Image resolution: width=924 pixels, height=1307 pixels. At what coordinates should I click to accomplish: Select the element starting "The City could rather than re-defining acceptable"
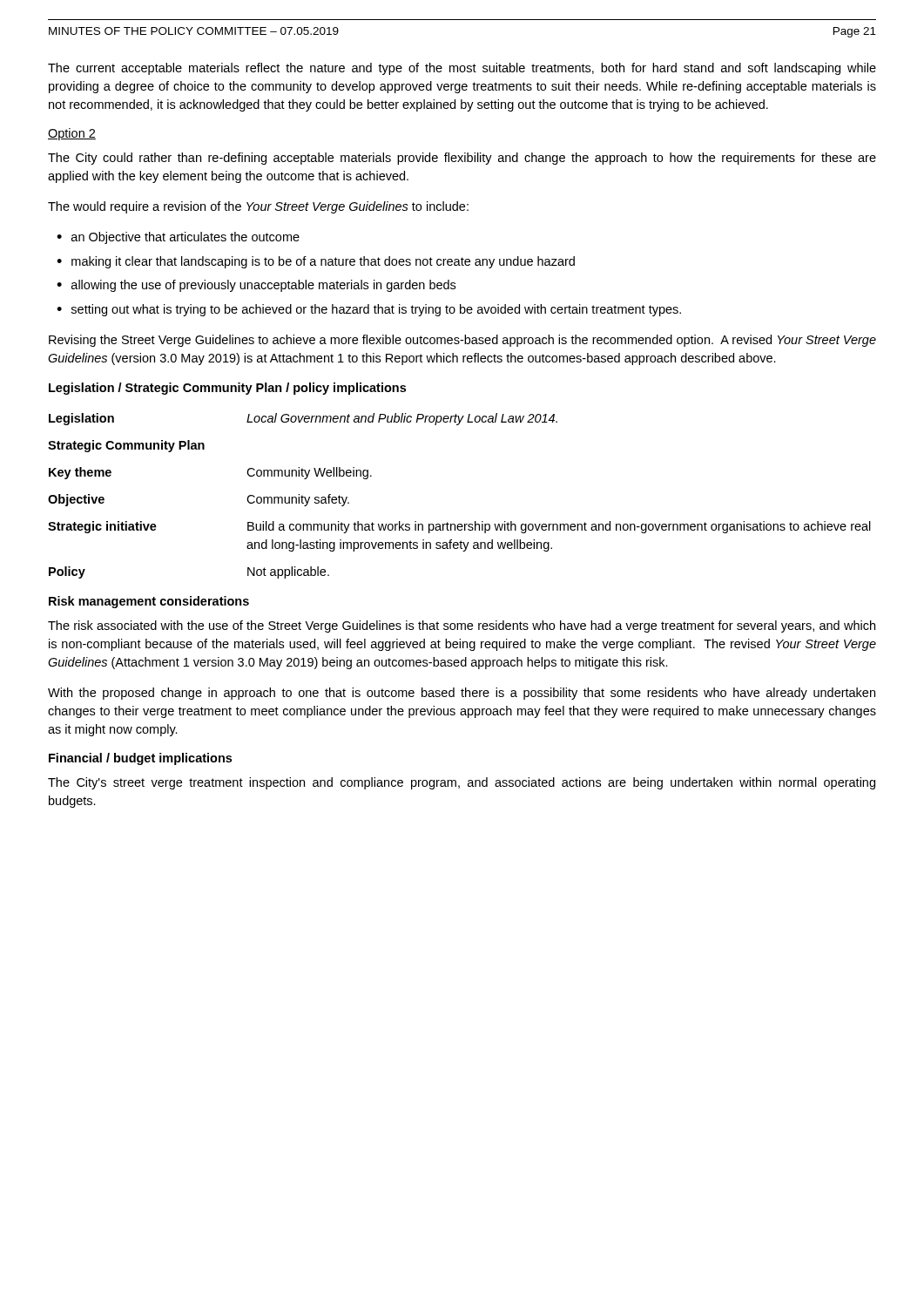[462, 167]
